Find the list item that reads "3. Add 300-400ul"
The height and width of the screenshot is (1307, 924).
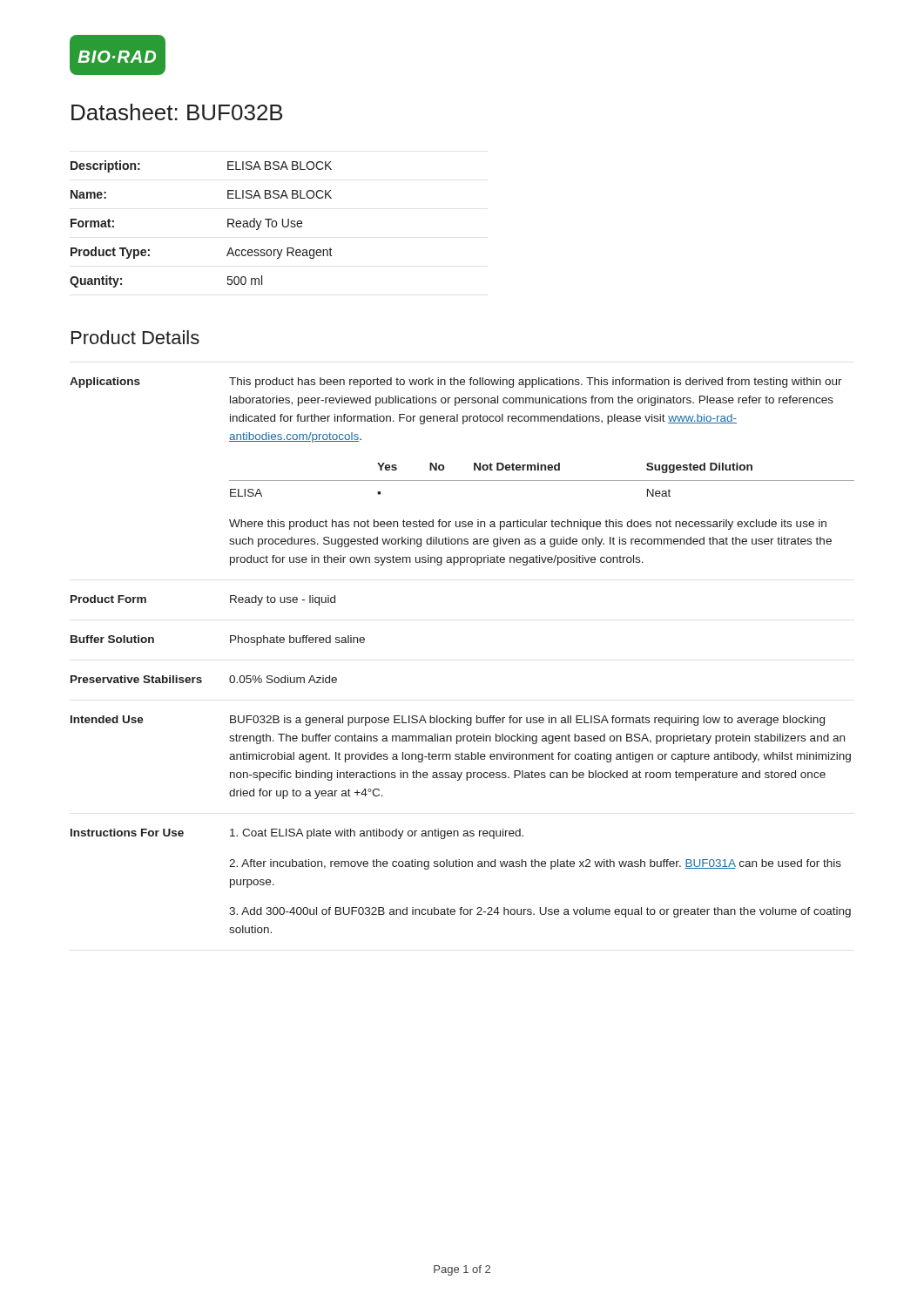tap(540, 920)
